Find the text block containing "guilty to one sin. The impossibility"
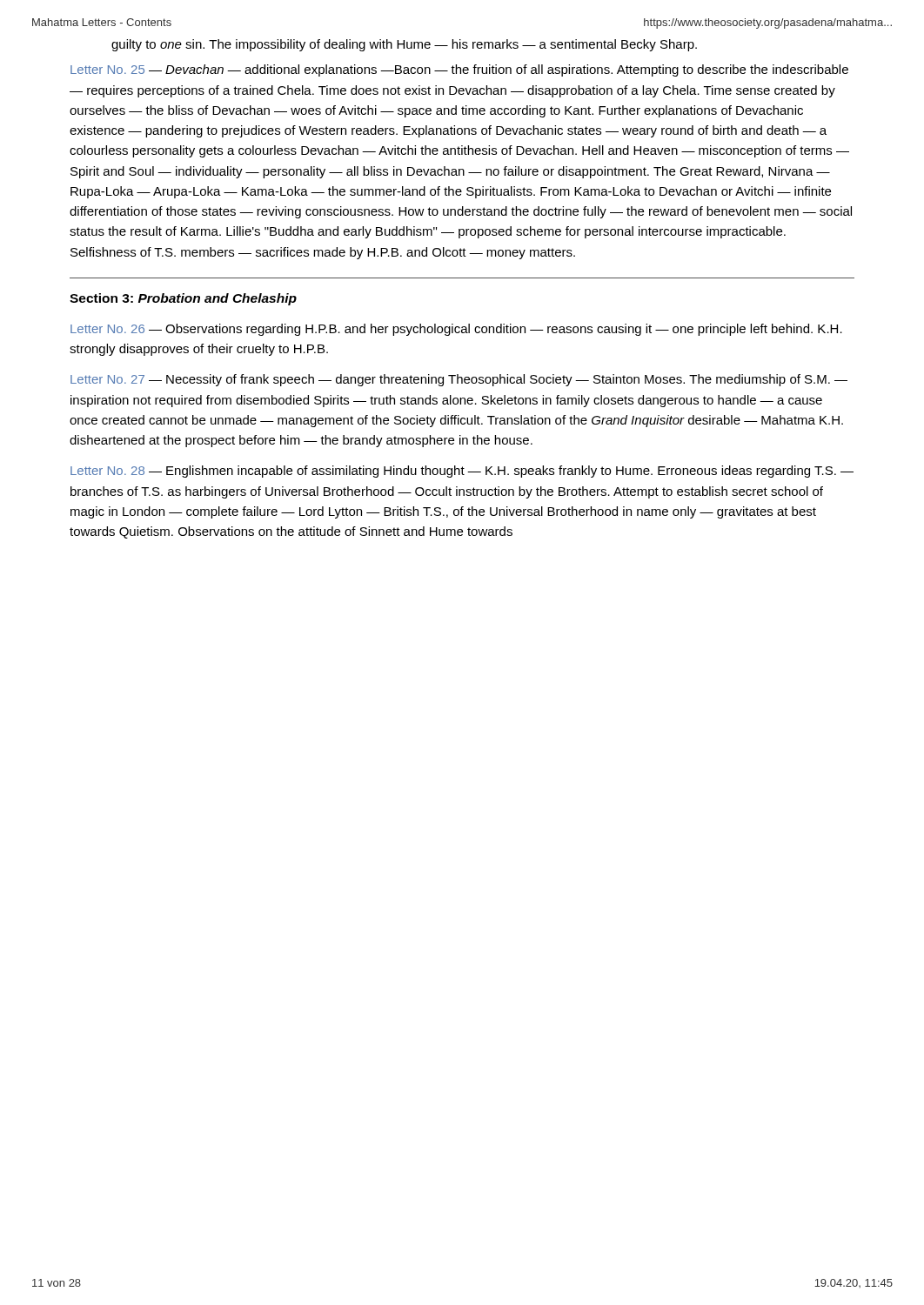The image size is (924, 1305). (x=405, y=44)
